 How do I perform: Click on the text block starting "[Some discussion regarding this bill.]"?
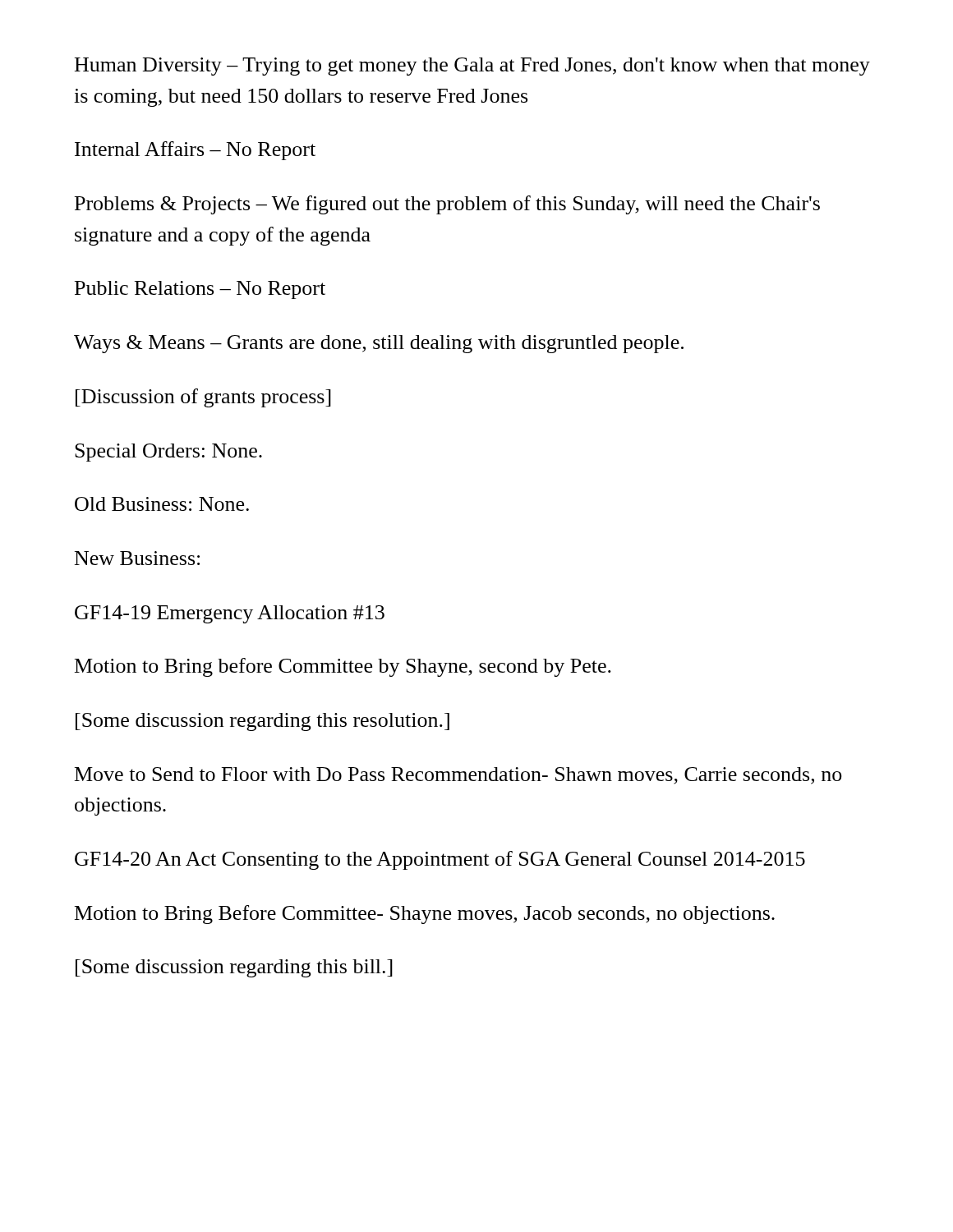234,967
